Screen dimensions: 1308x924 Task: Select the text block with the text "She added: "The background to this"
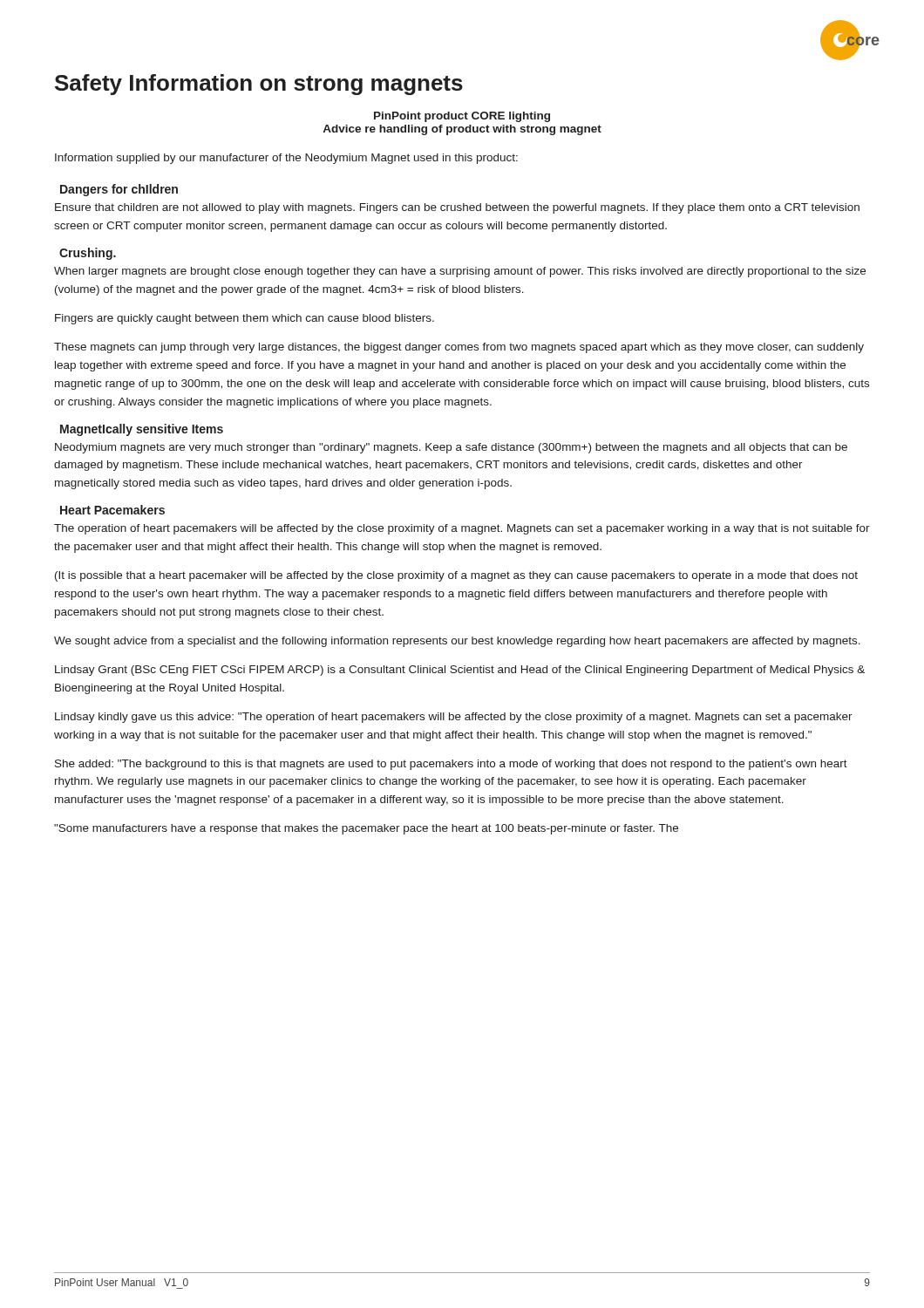tap(450, 781)
